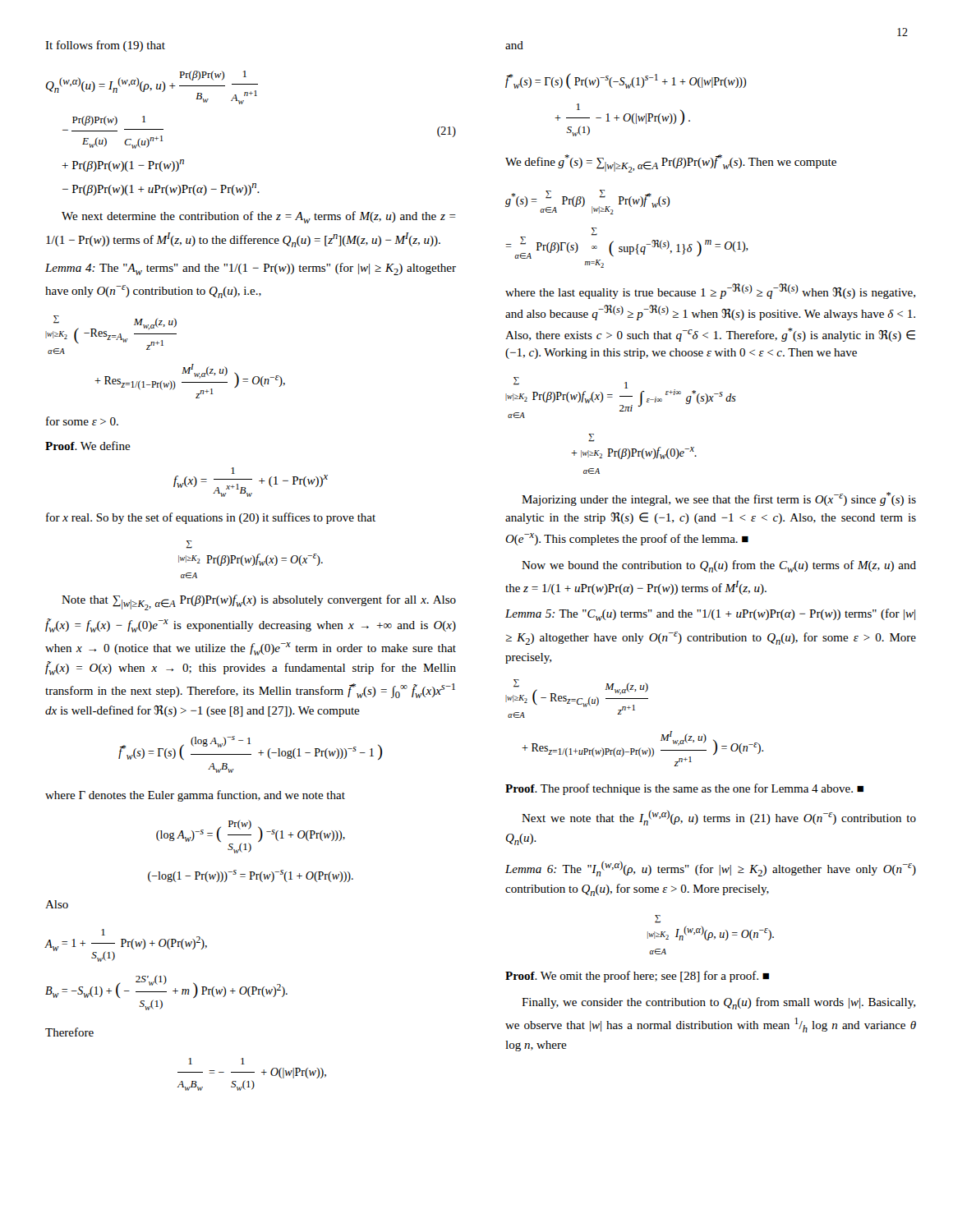Click on the formula with the text "f̄*w(s) = Γ(s) ( Pr(w)−s(−Sw(1)s−1"
The height and width of the screenshot is (1232, 953).
(x=626, y=81)
